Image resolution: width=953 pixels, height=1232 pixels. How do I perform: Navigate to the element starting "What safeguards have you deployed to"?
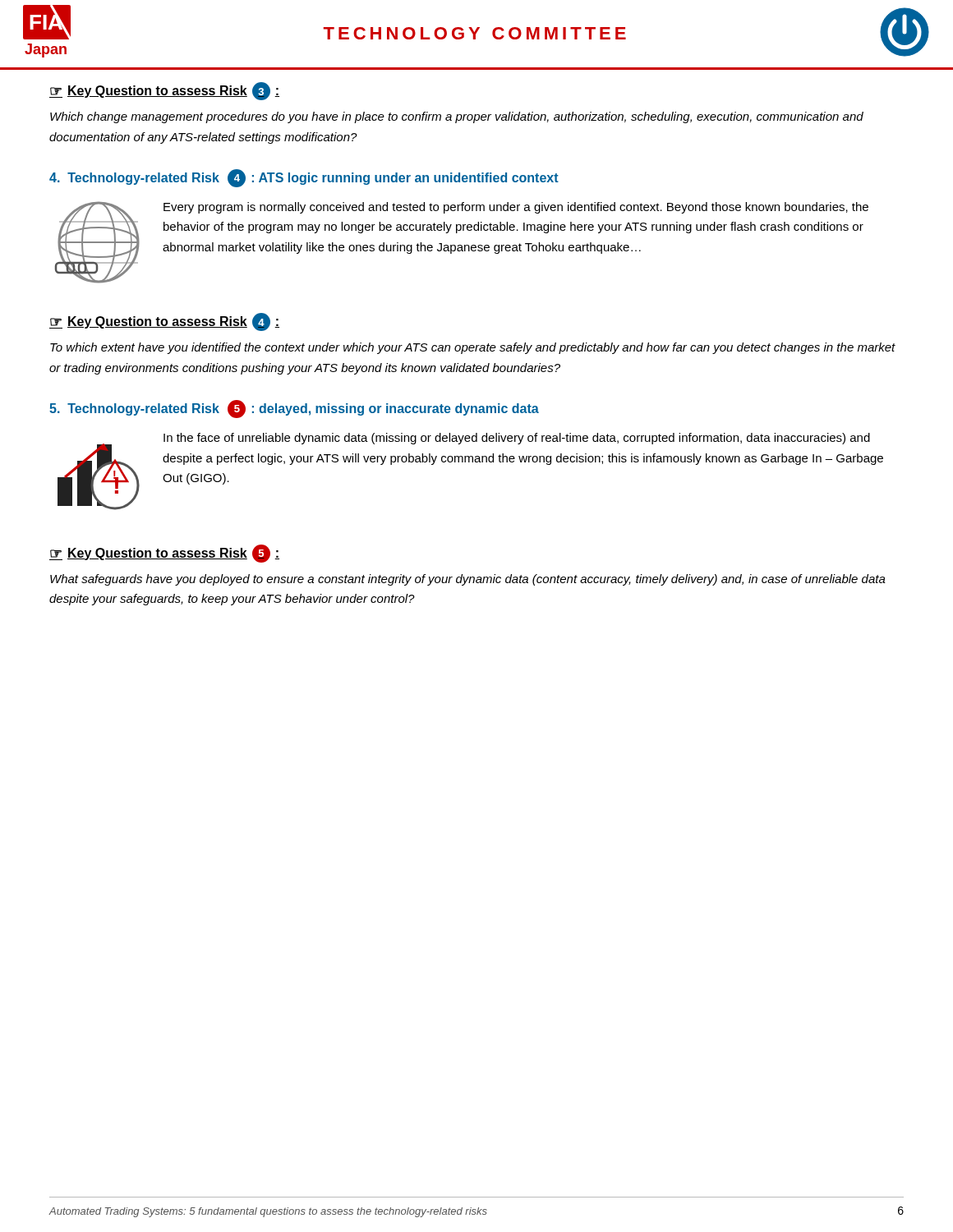(467, 588)
